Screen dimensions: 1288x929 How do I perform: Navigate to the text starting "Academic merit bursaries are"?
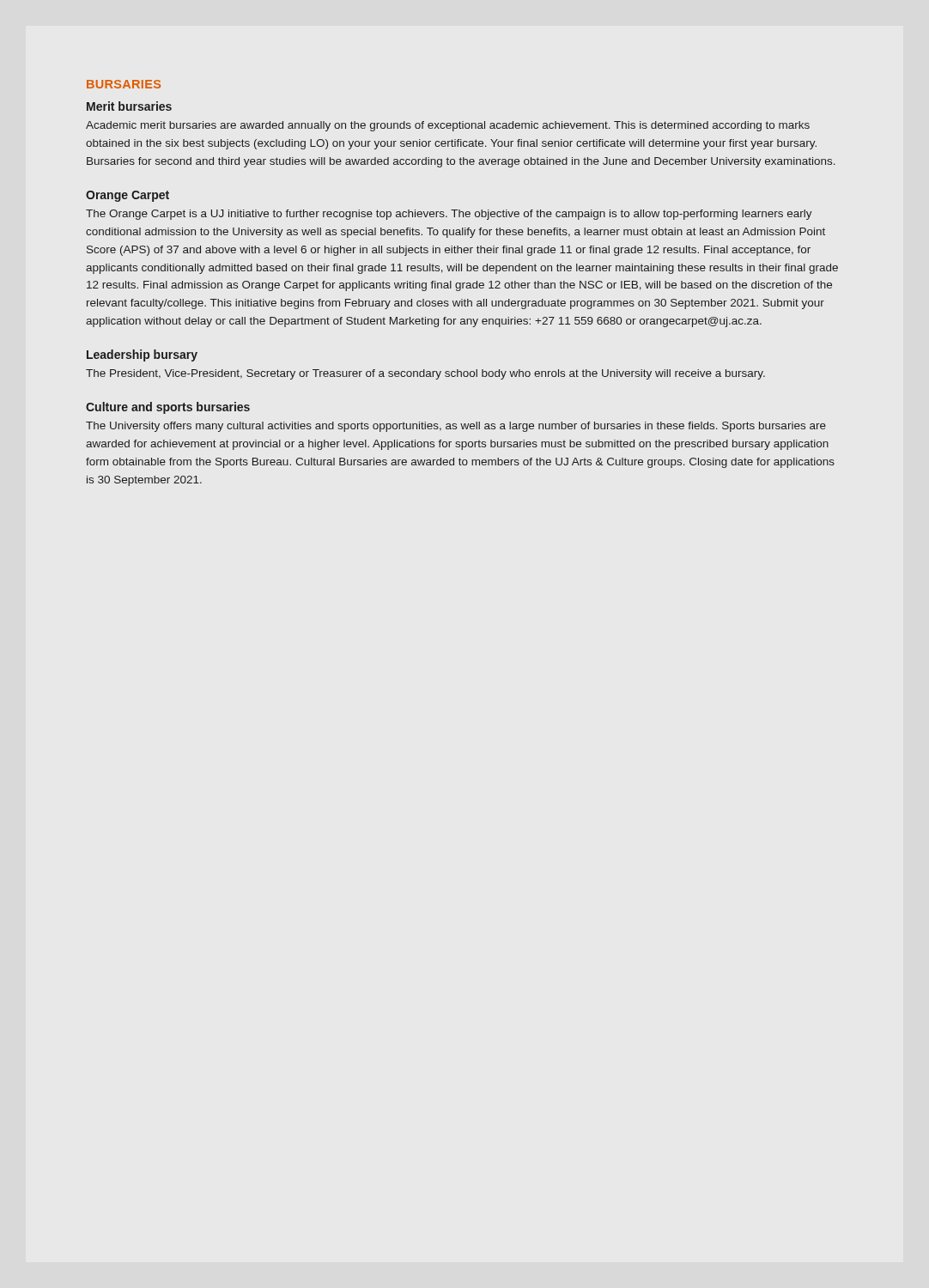tap(461, 143)
